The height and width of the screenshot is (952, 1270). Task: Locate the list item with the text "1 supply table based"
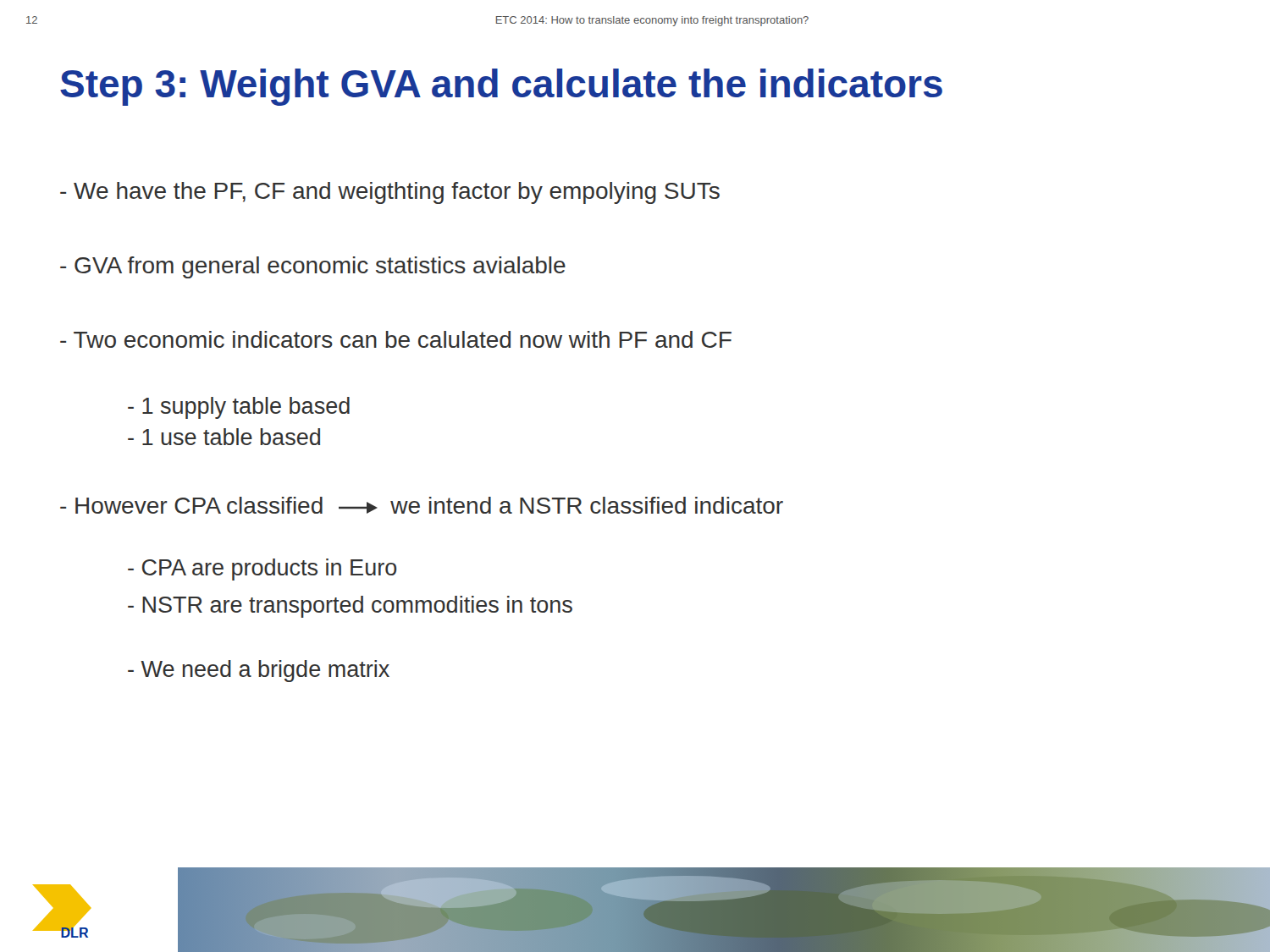click(239, 406)
